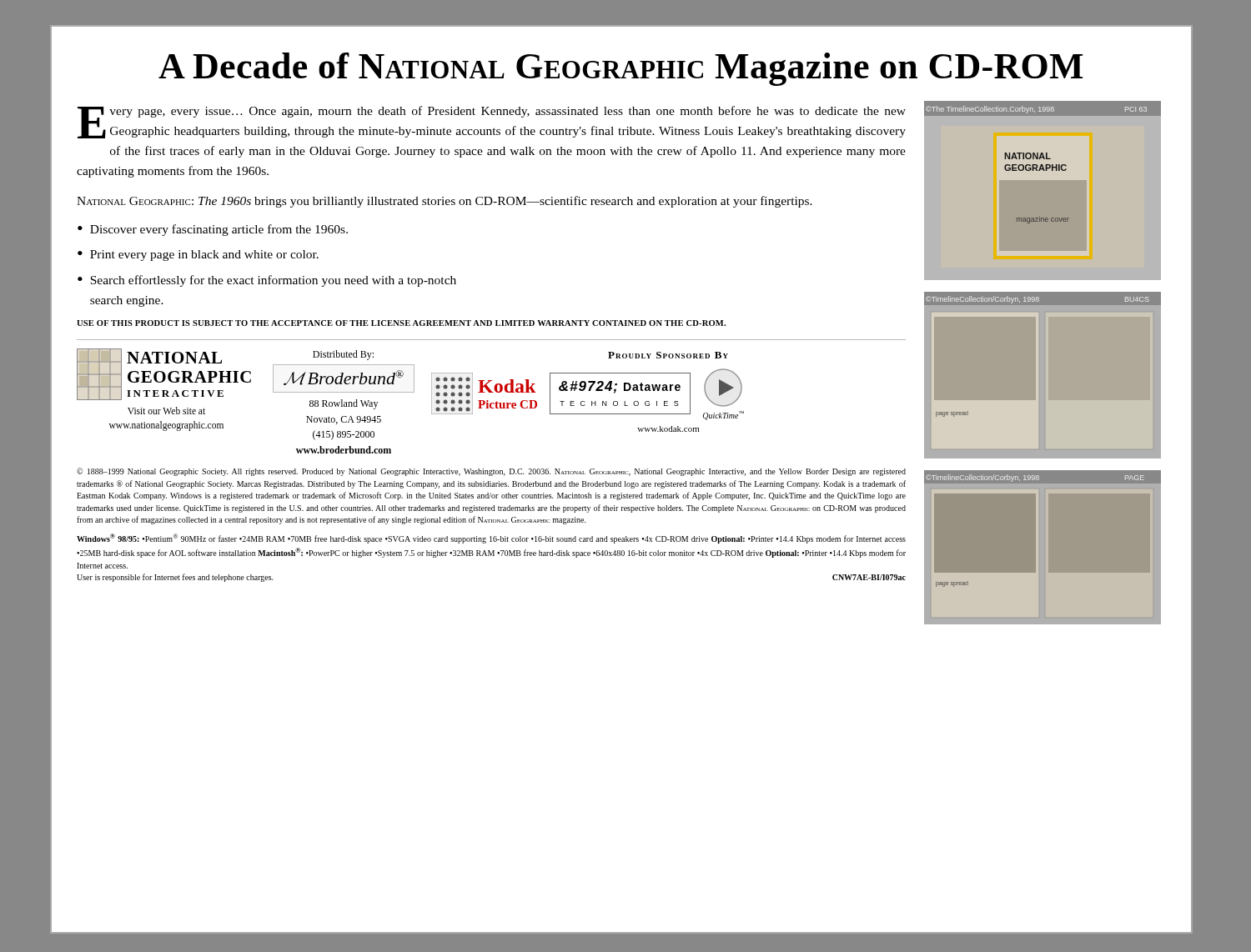Click on the footnote that reads "© 1888–1999 National Geographic Society. All rights"

click(x=491, y=496)
